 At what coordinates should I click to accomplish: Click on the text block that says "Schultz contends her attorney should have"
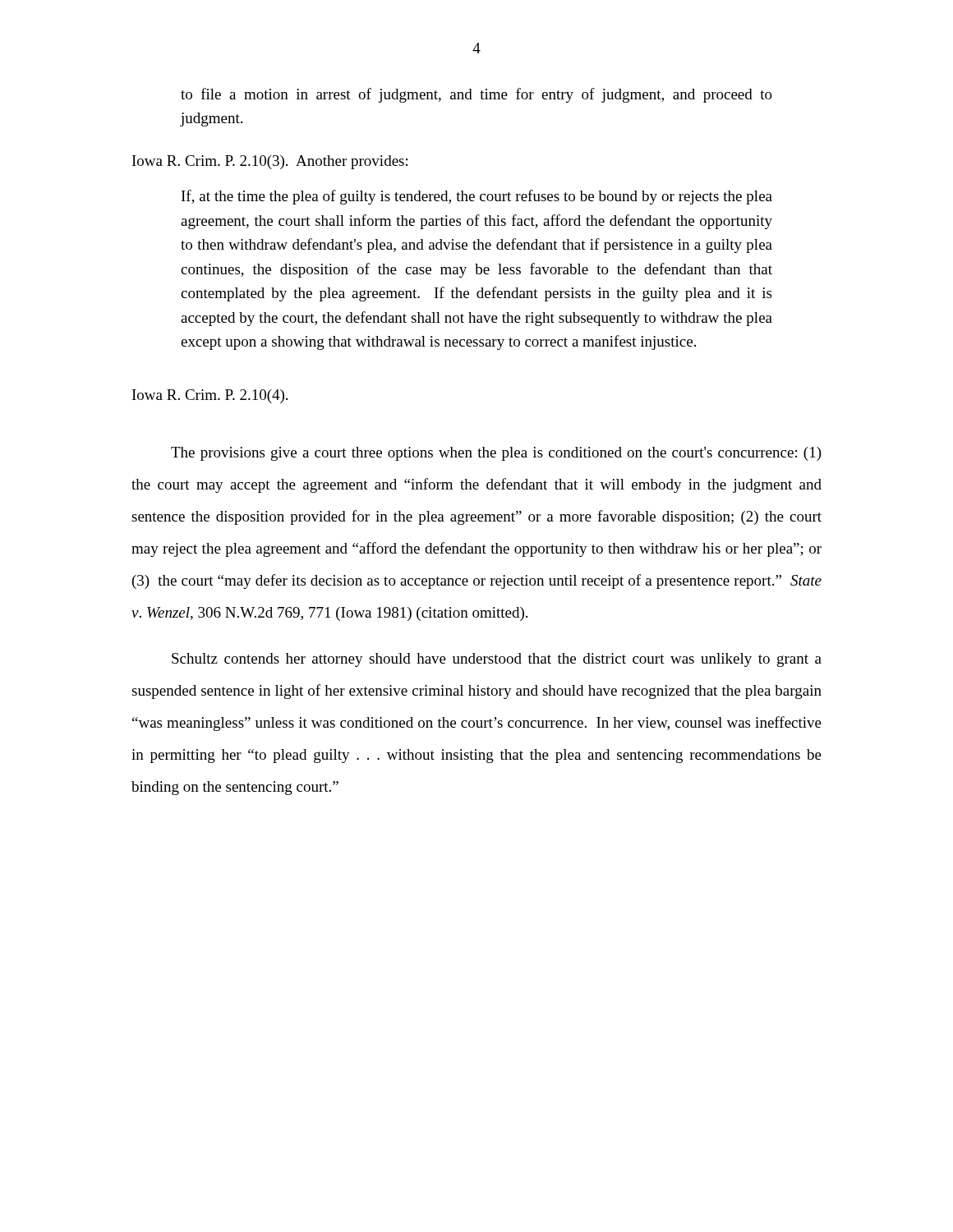tap(476, 723)
